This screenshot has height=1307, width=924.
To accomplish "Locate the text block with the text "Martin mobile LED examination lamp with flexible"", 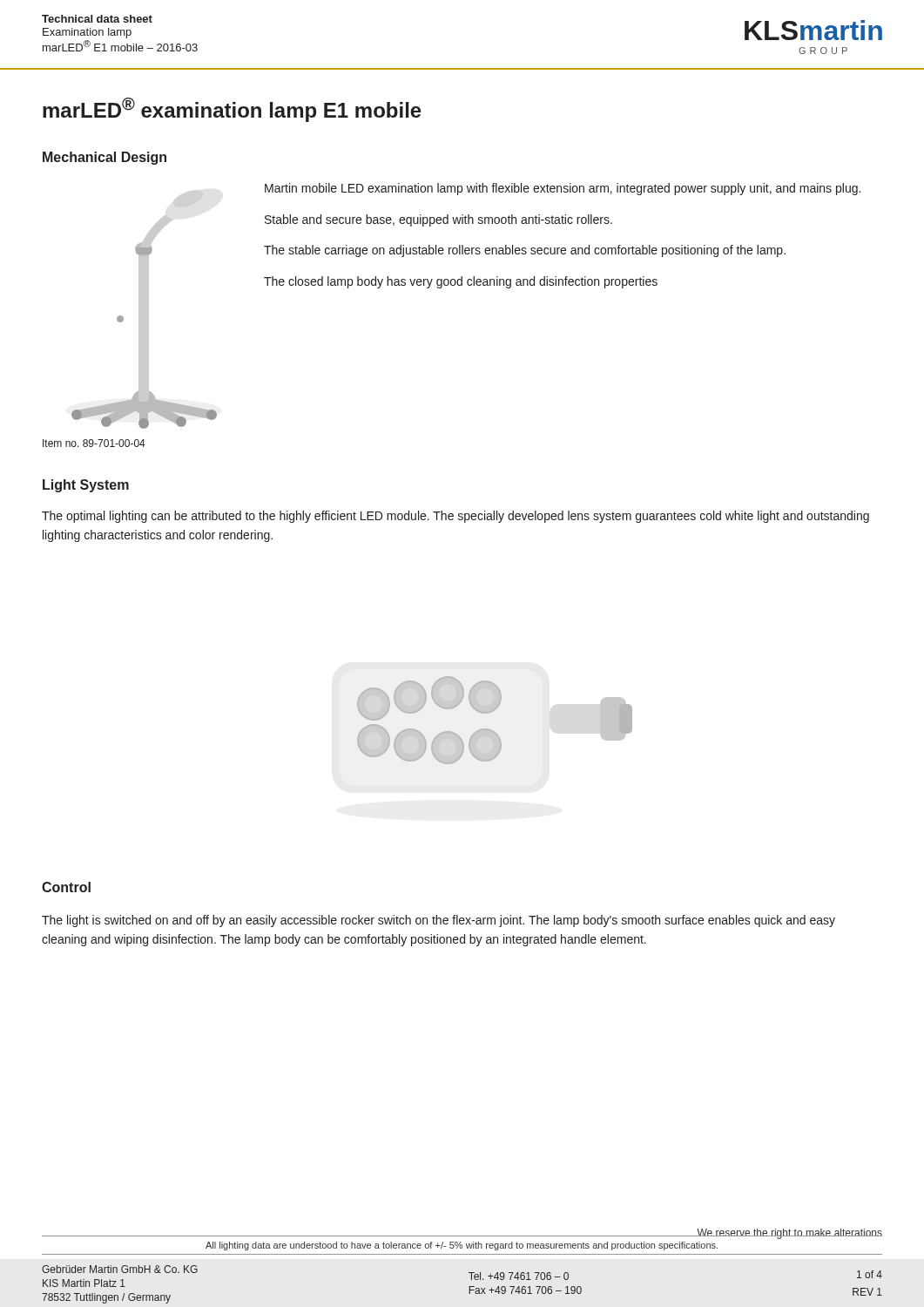I will tap(563, 188).
